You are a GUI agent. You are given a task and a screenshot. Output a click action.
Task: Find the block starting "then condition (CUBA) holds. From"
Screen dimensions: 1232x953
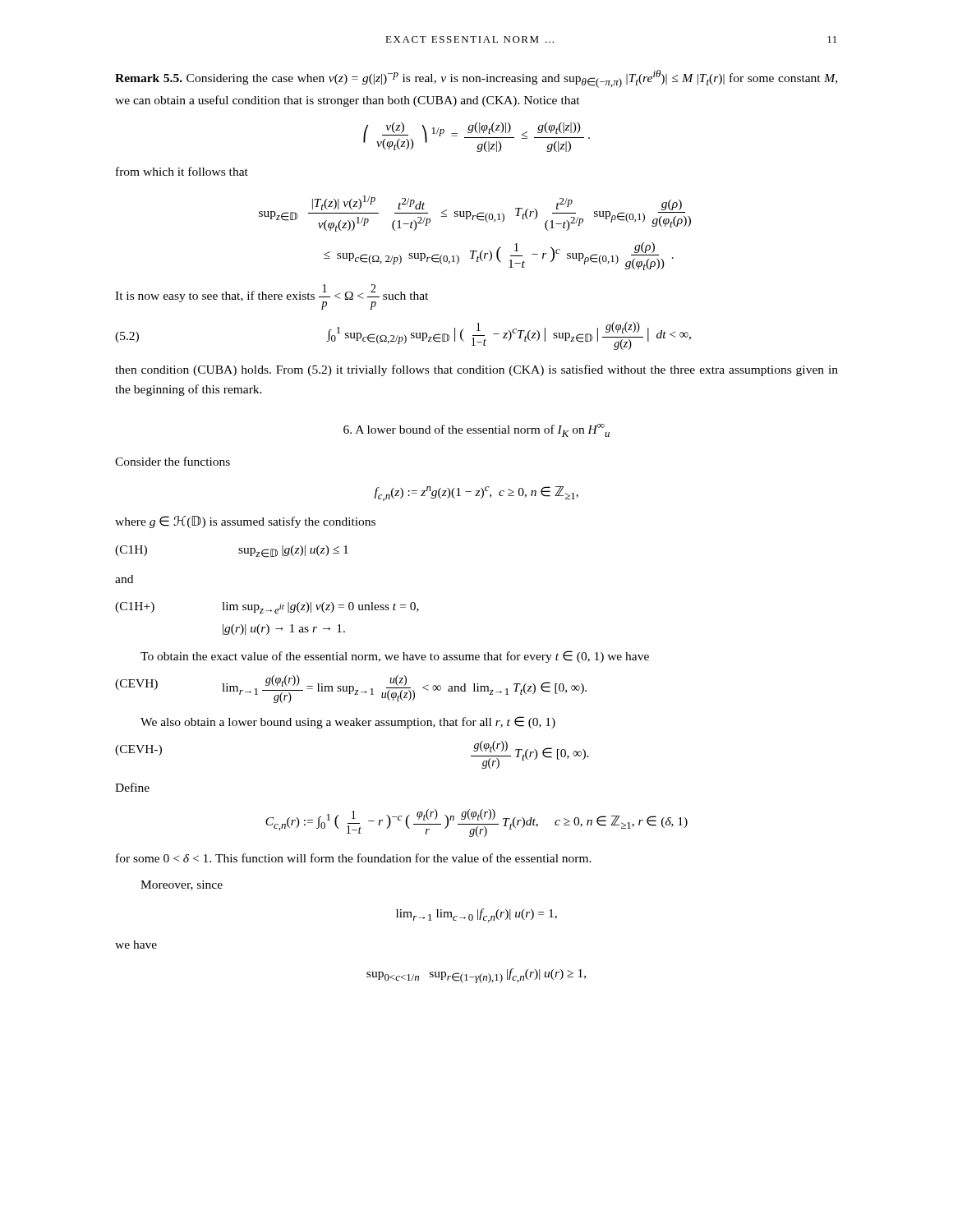pos(476,380)
